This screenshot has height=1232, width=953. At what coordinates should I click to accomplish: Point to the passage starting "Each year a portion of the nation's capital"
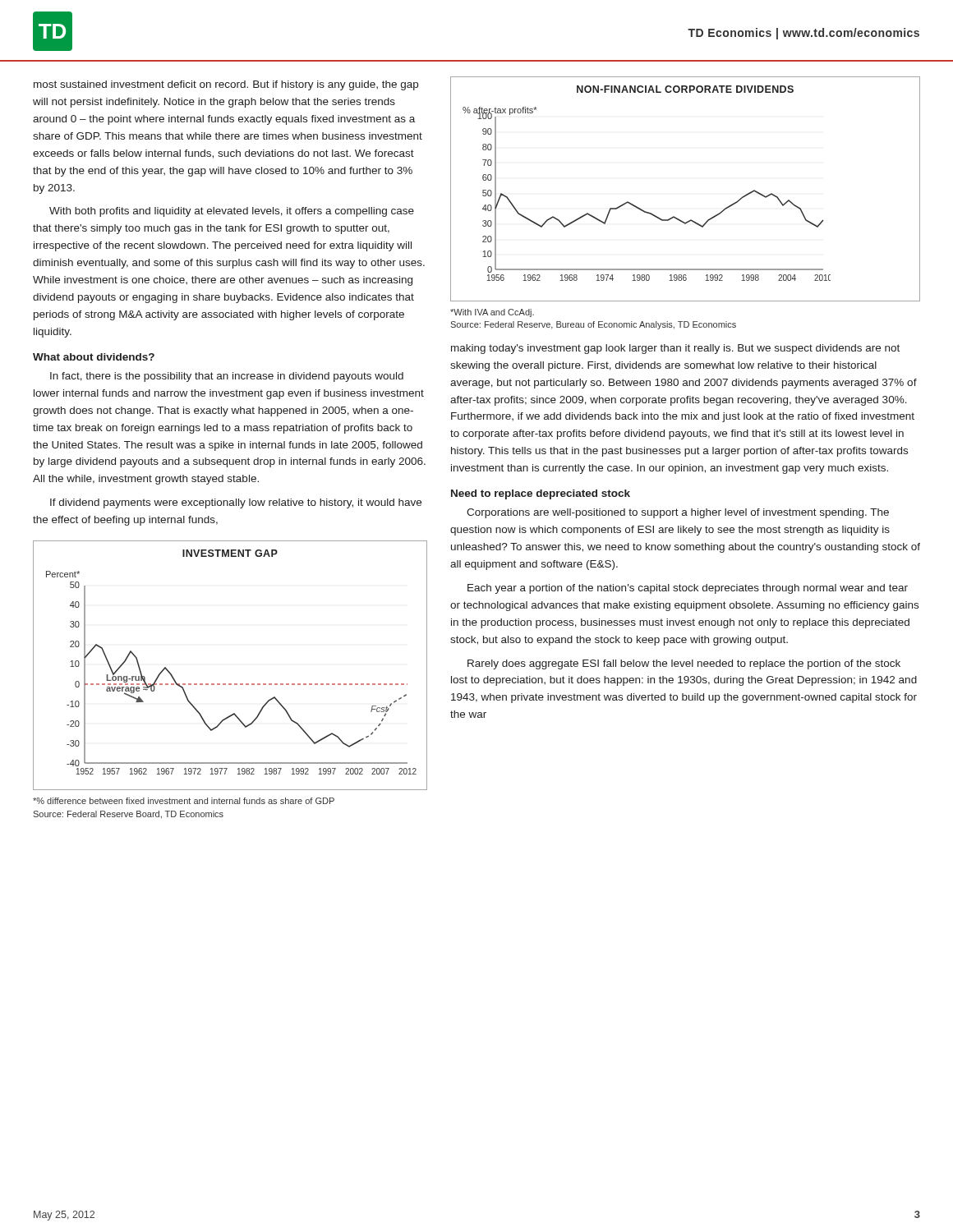pos(685,614)
